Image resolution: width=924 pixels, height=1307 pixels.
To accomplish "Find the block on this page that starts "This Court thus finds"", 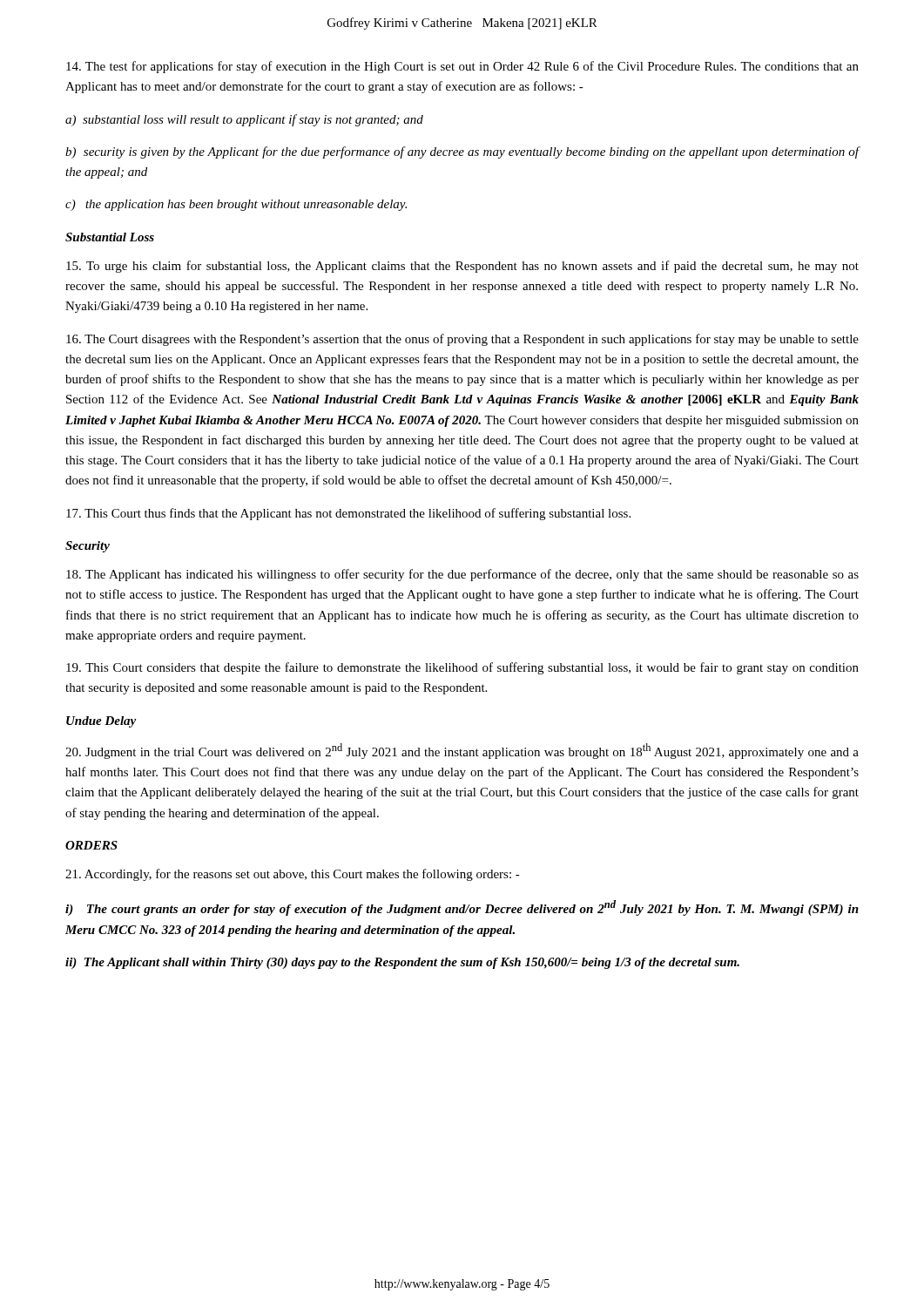I will [x=348, y=513].
